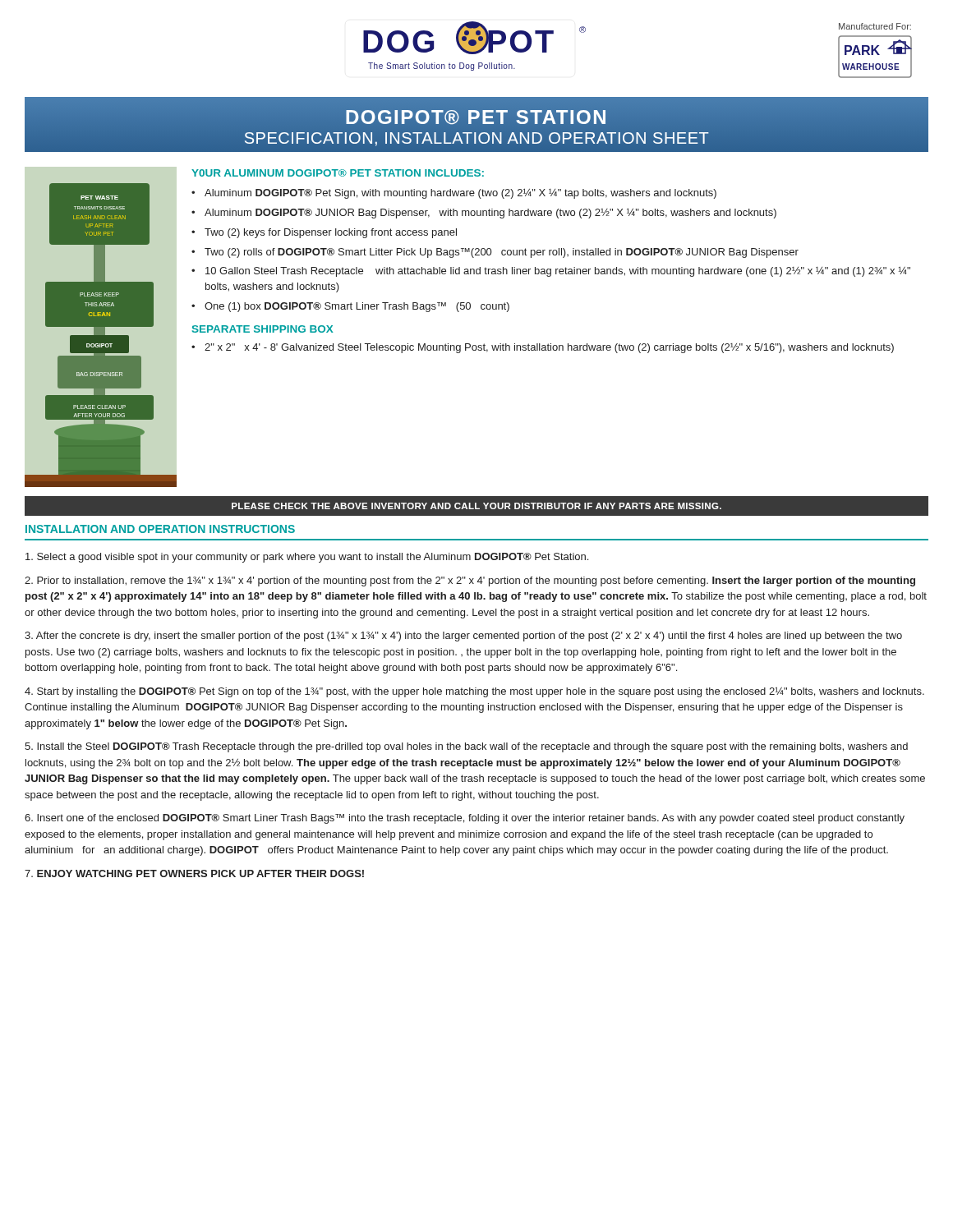Image resolution: width=953 pixels, height=1232 pixels.
Task: Locate the list item that says "• Two (2) rolls of DOGIPOT® Smart"
Action: tap(495, 252)
